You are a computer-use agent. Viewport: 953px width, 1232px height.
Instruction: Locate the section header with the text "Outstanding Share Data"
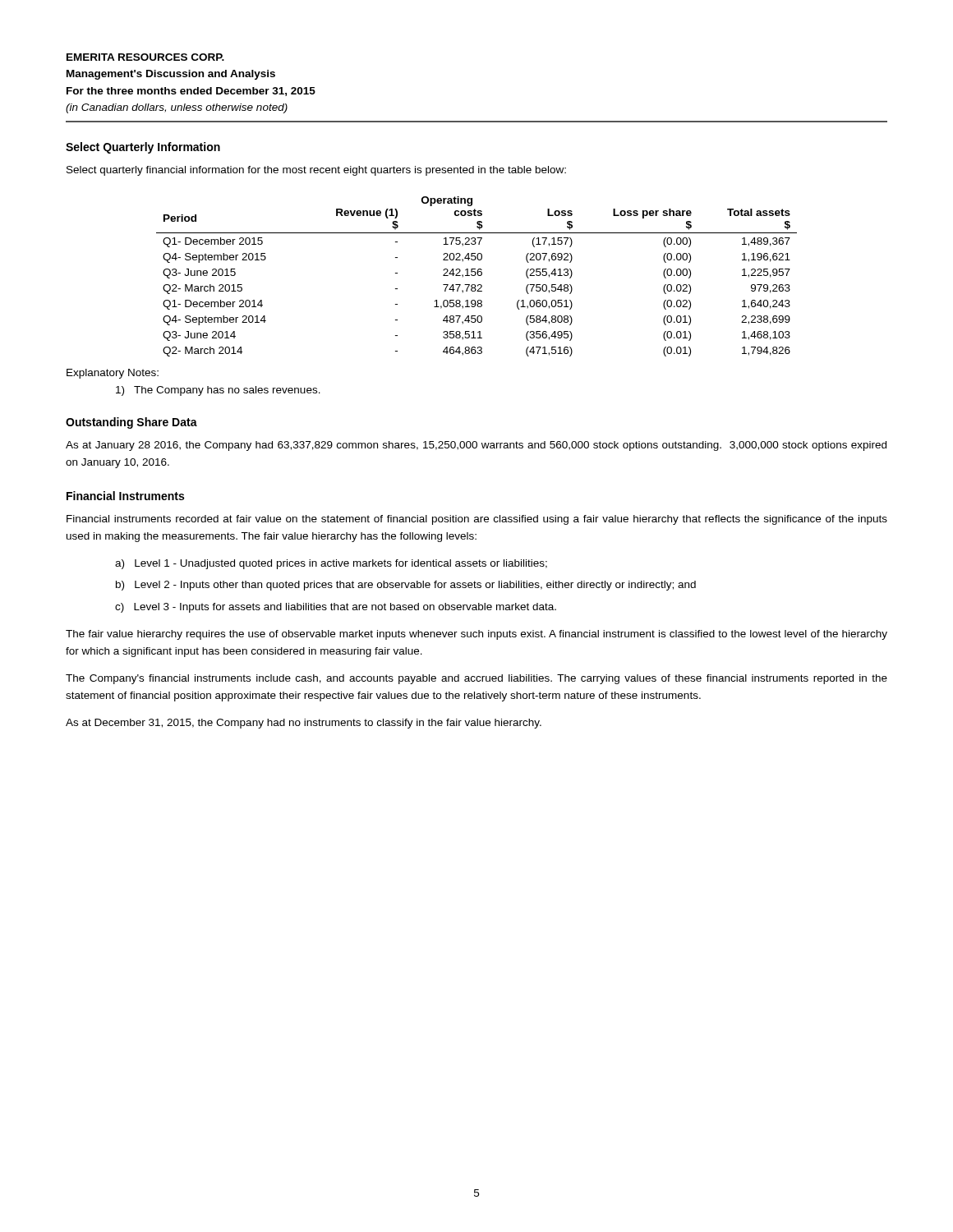tap(131, 422)
